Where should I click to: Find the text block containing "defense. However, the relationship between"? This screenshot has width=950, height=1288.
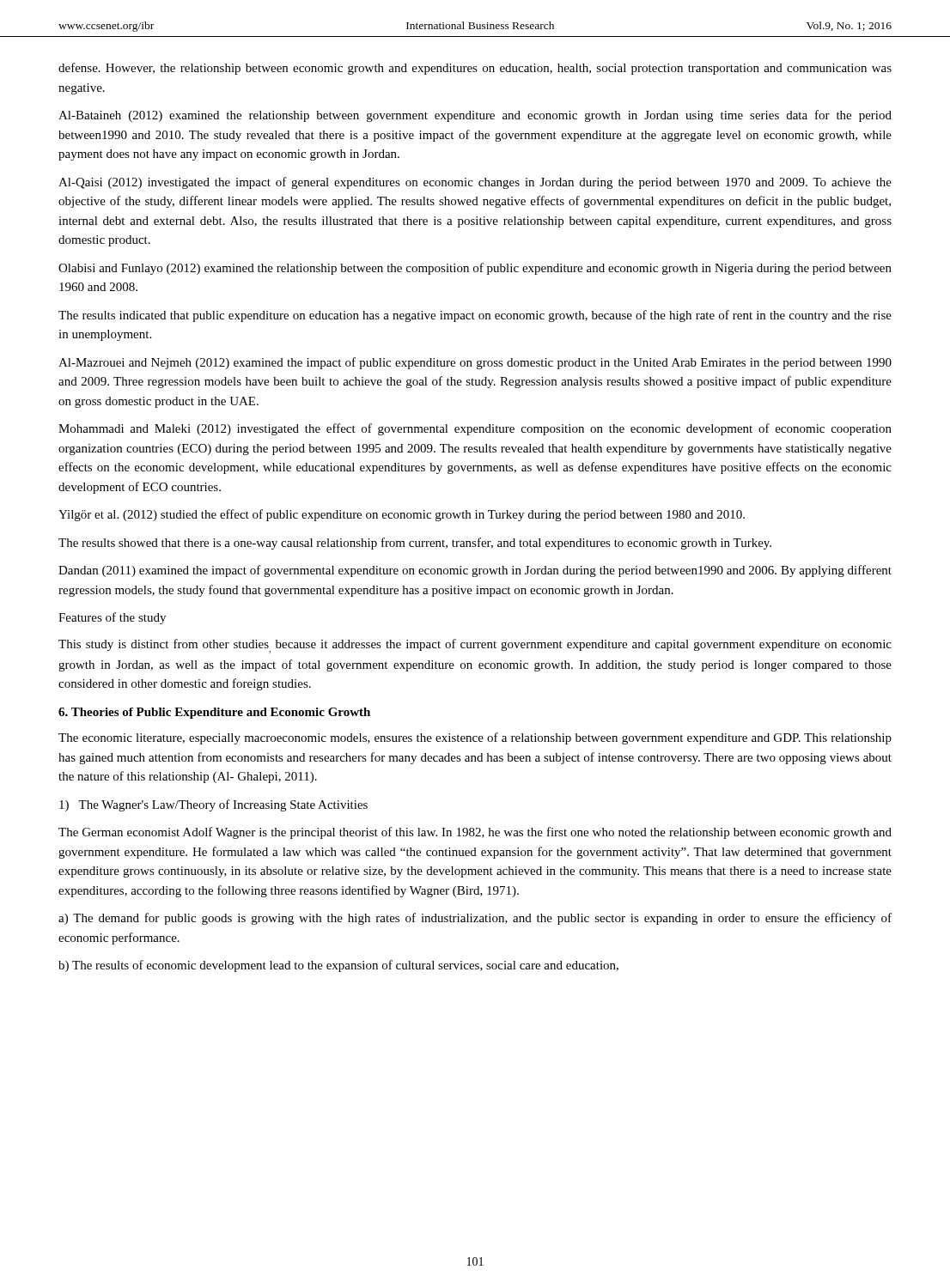coord(475,78)
